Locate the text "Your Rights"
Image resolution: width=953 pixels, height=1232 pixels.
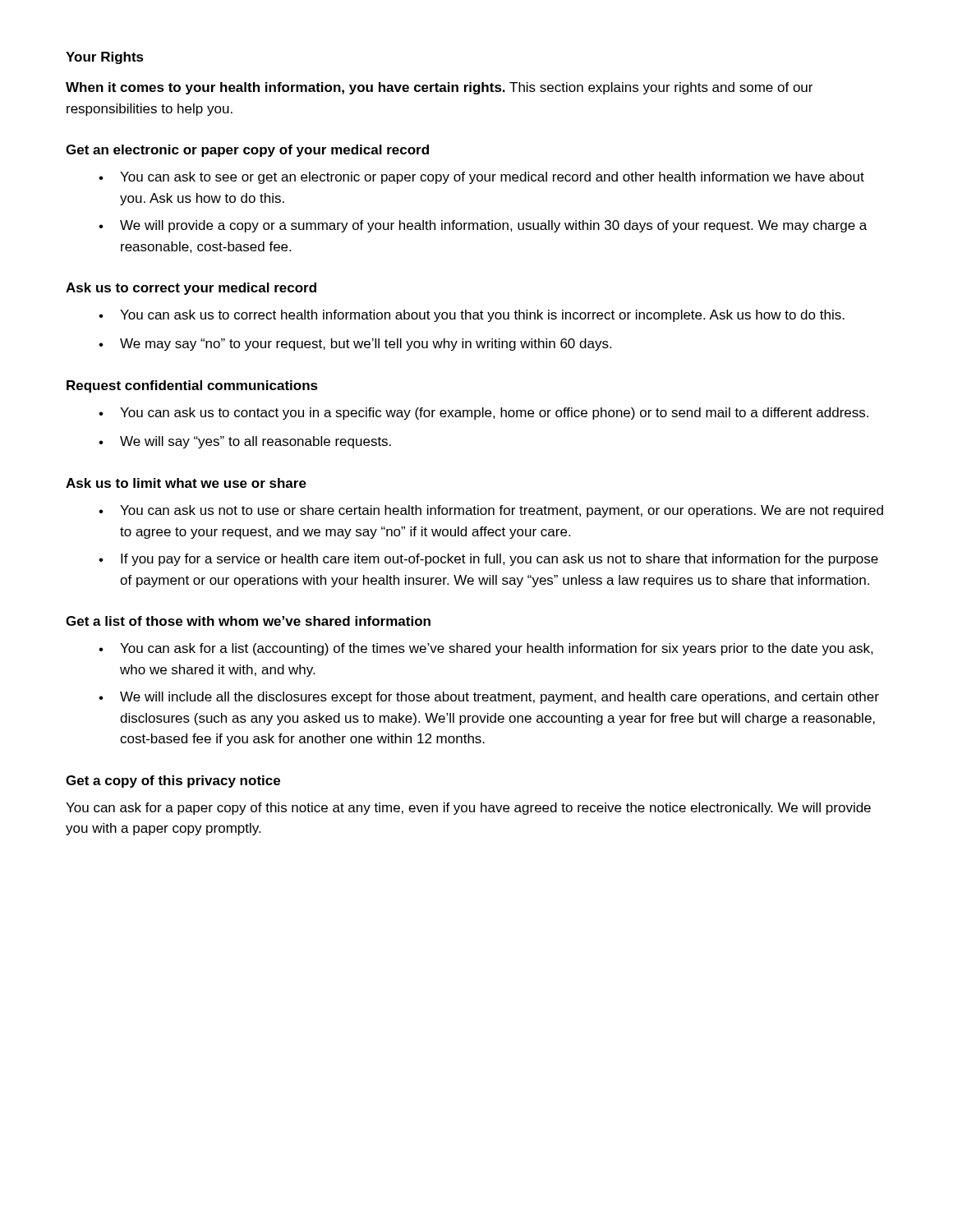tap(105, 57)
